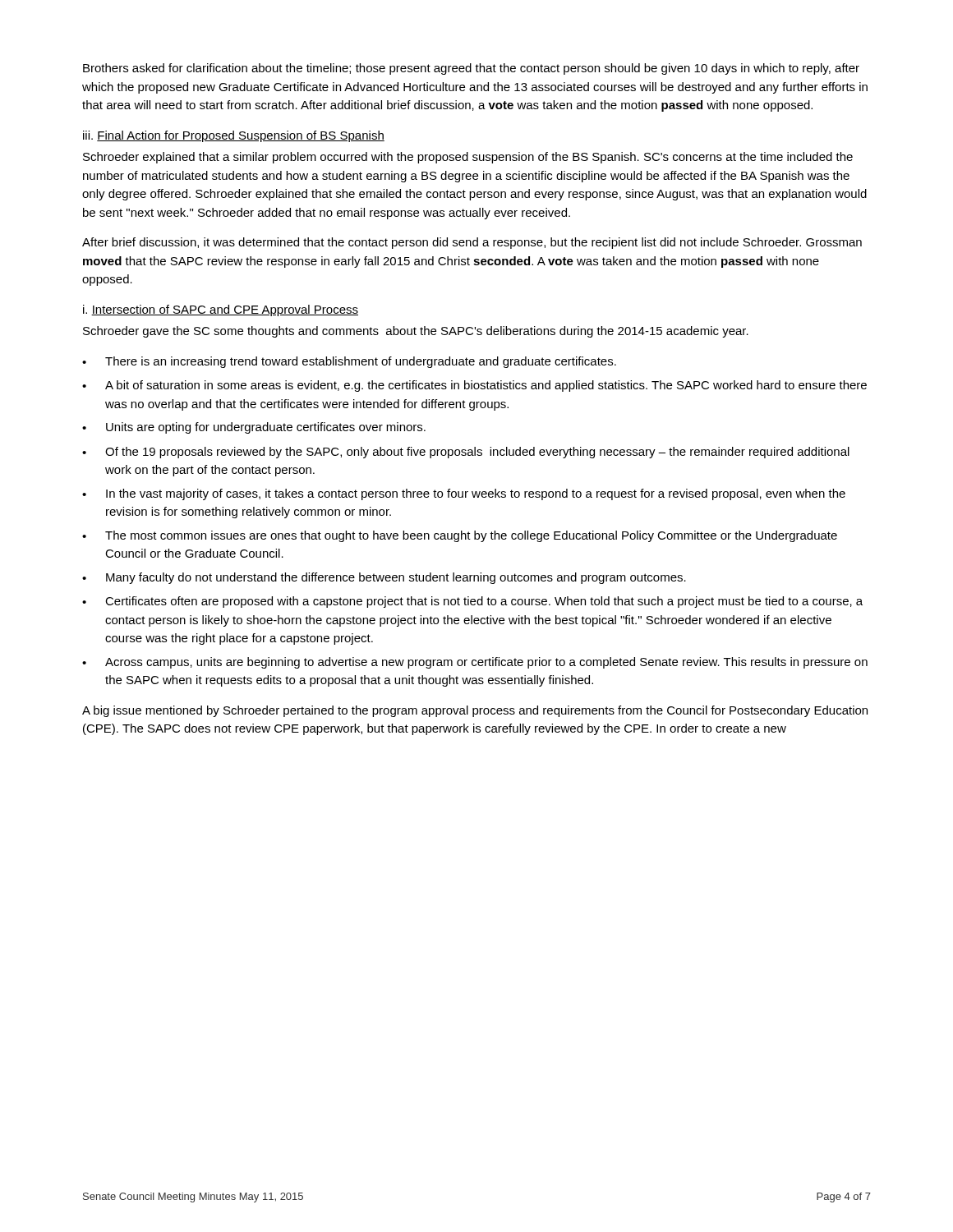Select the block starting "A big issue mentioned by"

(x=475, y=719)
